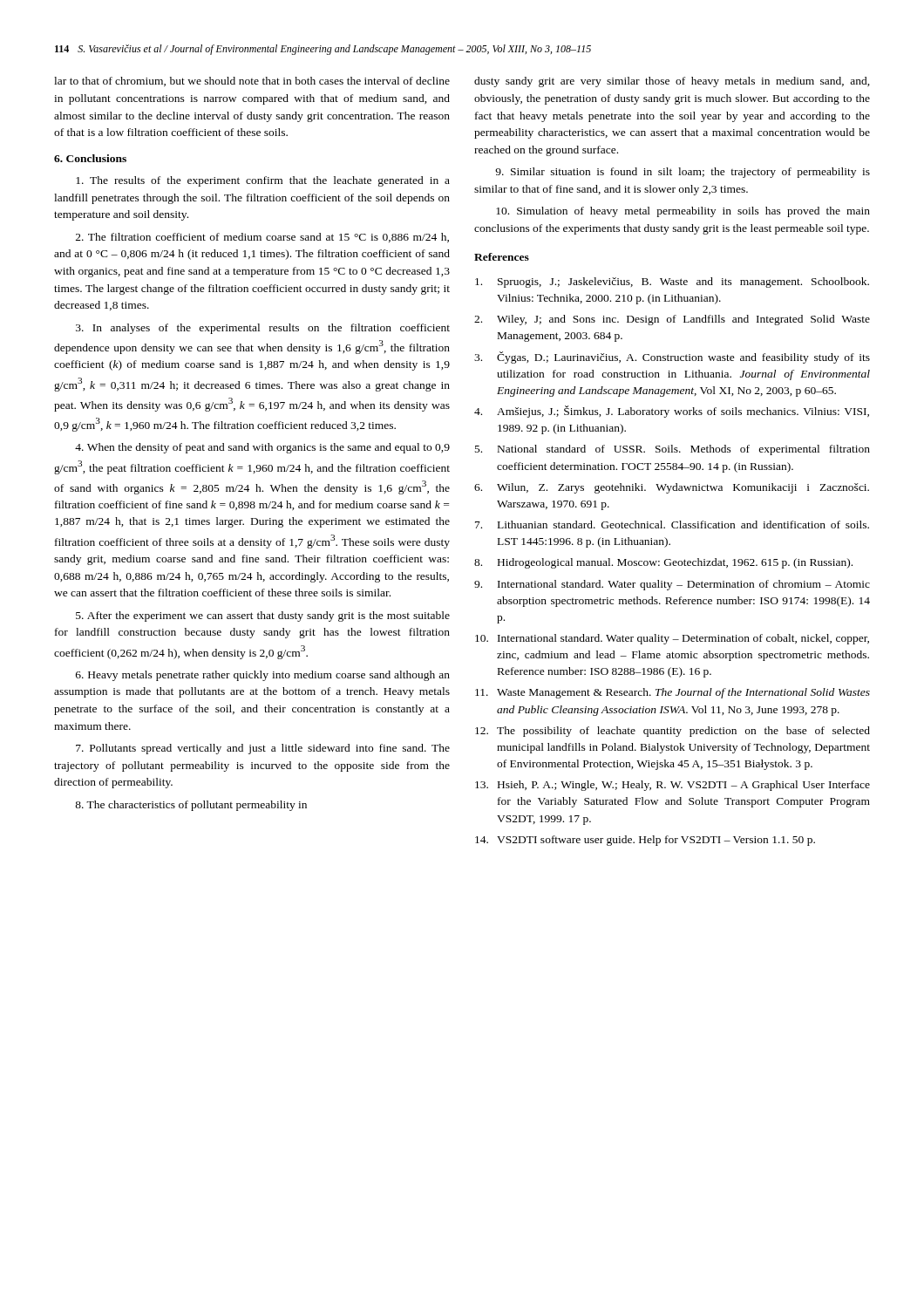Locate the region starting "Spruogis, J.; Jaskelevičius,"

tap(672, 290)
